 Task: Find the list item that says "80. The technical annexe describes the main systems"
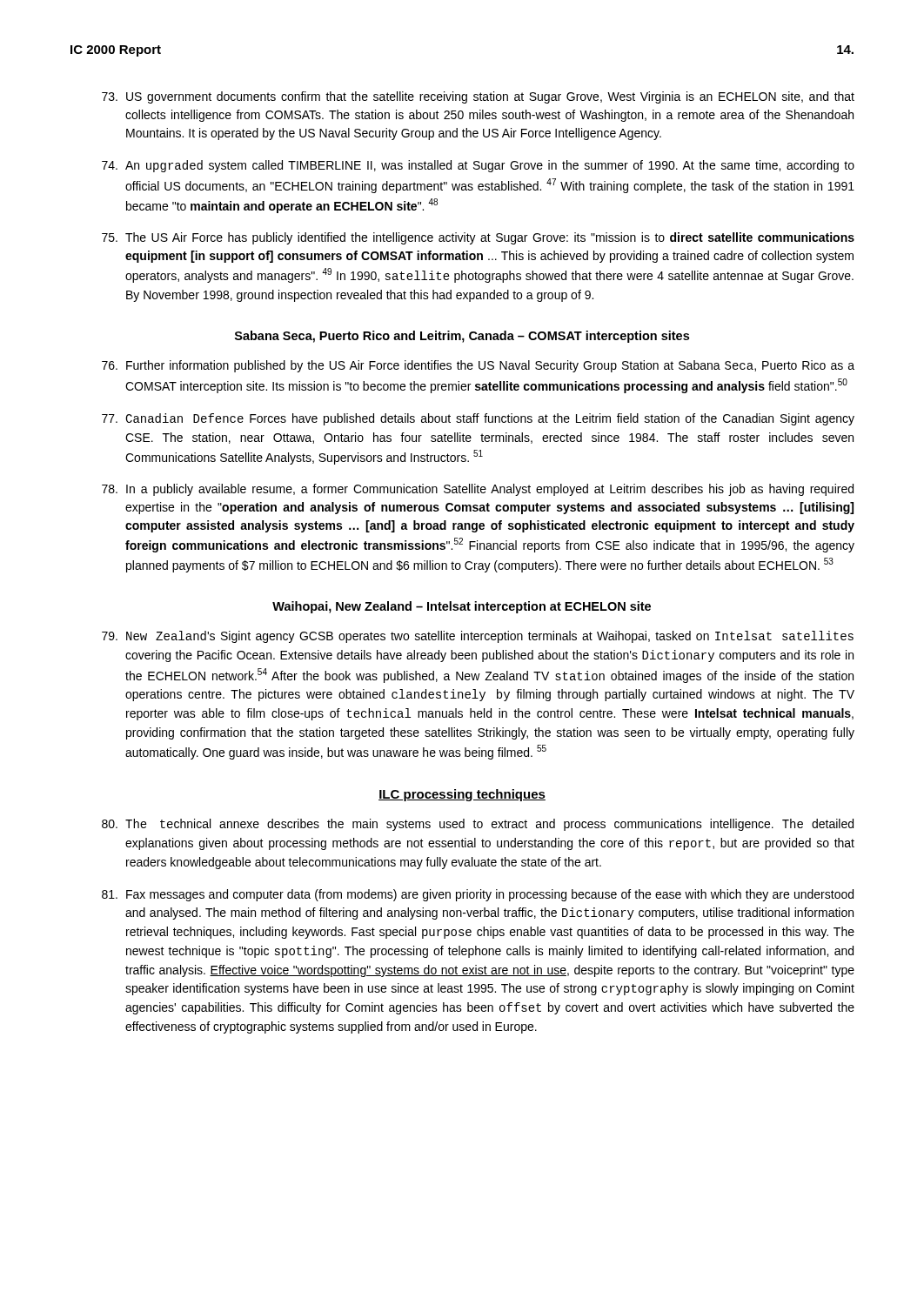click(x=462, y=843)
